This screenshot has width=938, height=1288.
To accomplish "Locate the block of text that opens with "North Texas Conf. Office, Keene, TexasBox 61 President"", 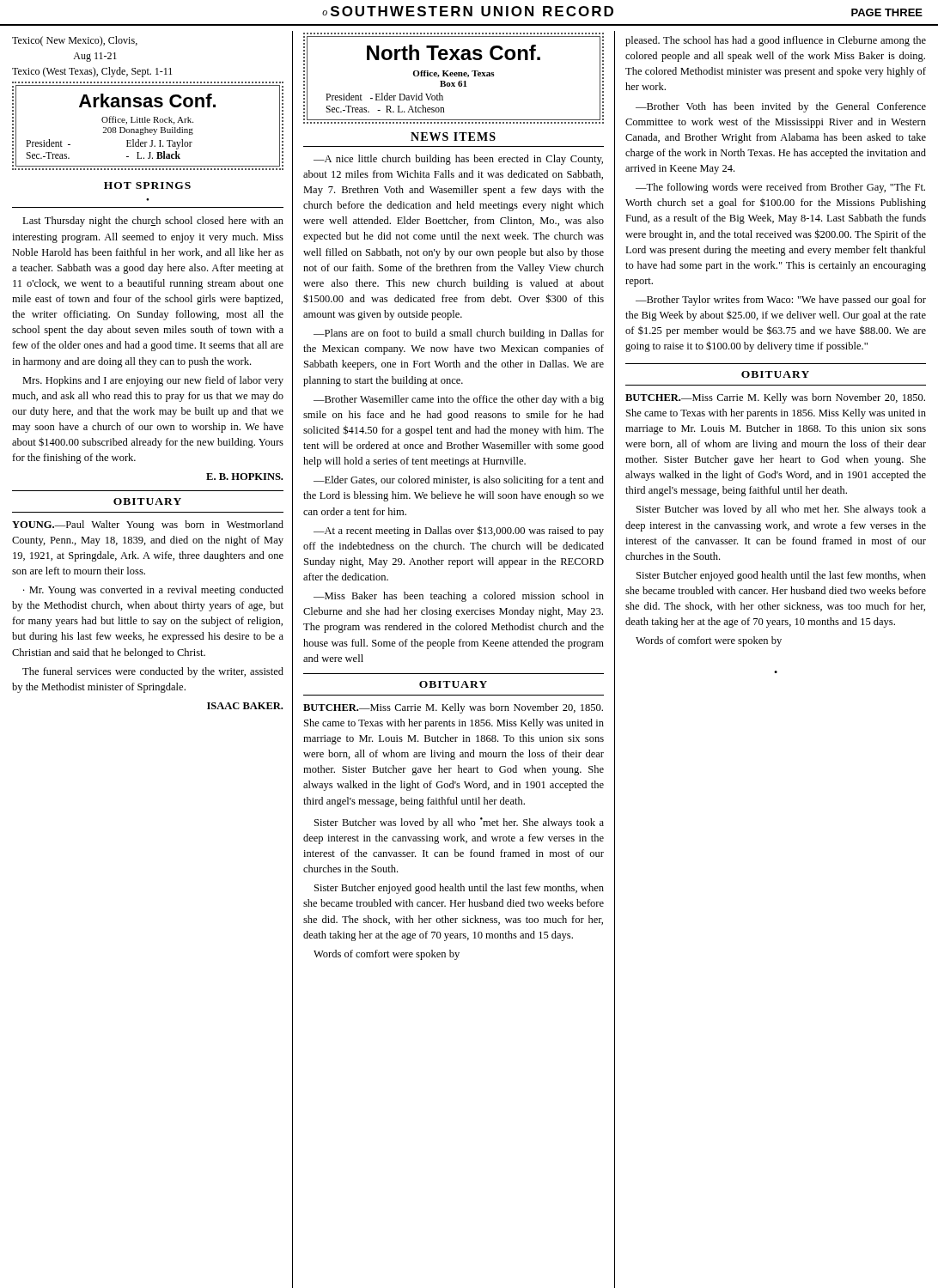I will [x=454, y=78].
